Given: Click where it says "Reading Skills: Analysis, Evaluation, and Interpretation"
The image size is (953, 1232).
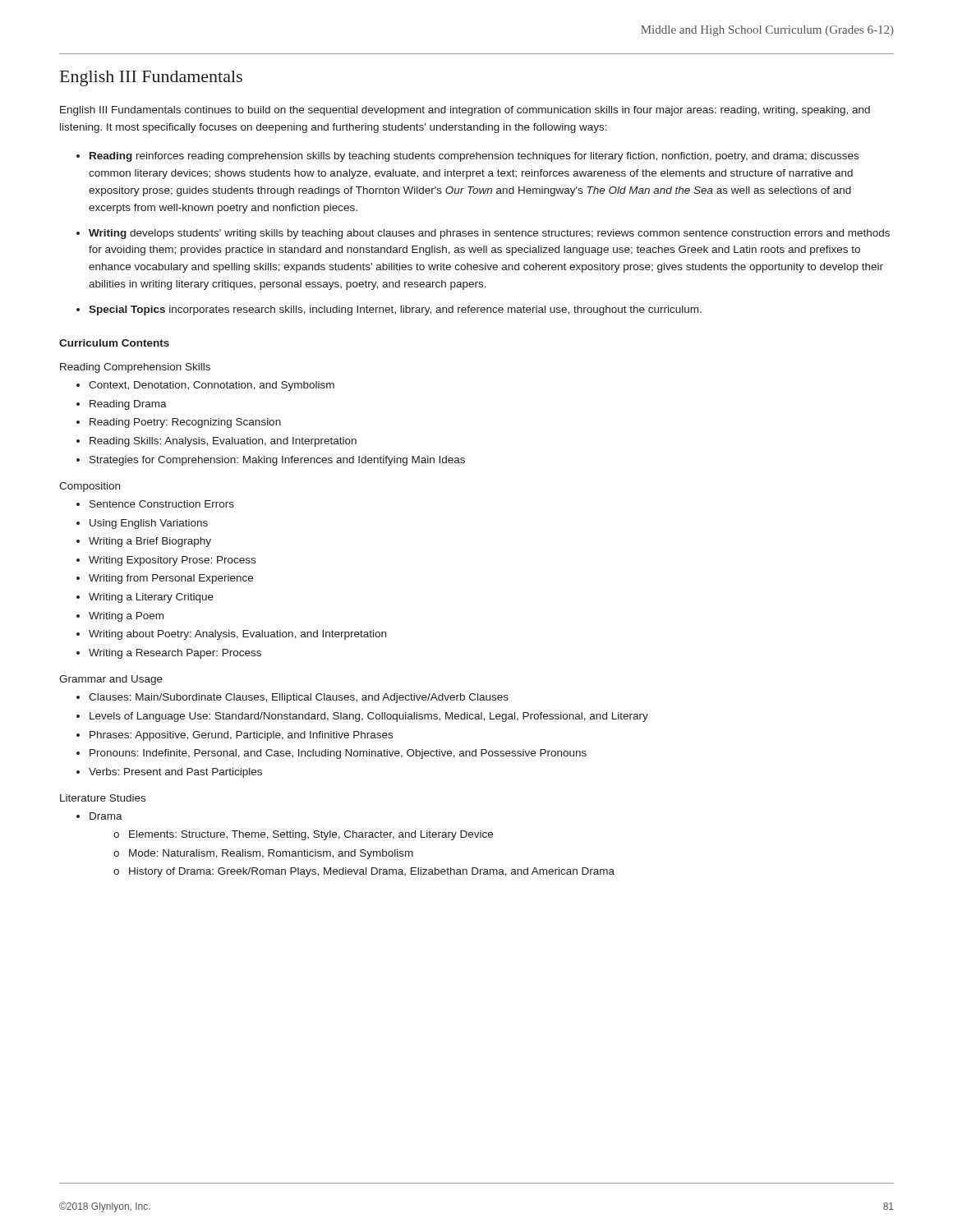Looking at the screenshot, I should (223, 441).
